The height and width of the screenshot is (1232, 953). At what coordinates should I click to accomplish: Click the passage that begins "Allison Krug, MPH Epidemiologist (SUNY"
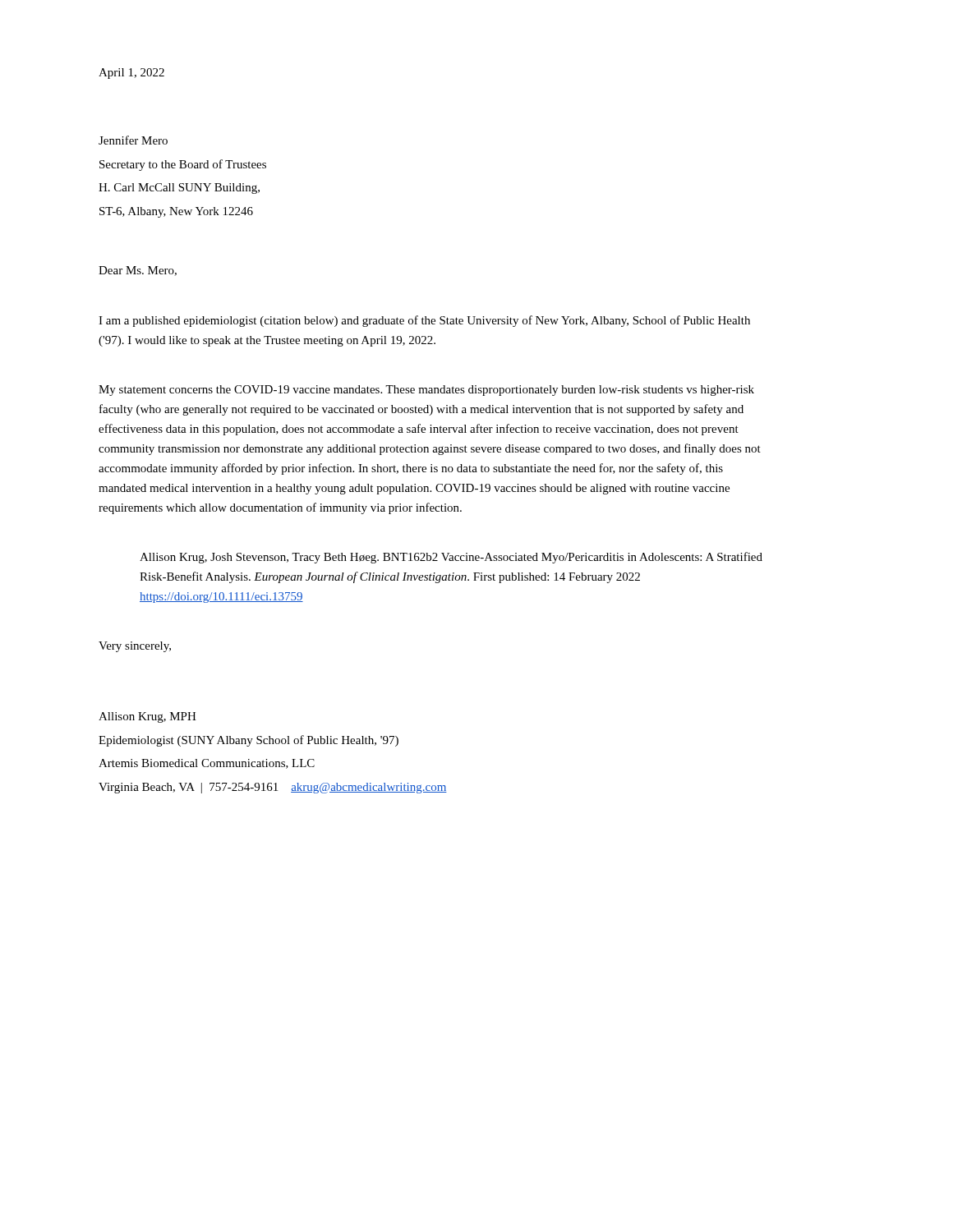272,751
